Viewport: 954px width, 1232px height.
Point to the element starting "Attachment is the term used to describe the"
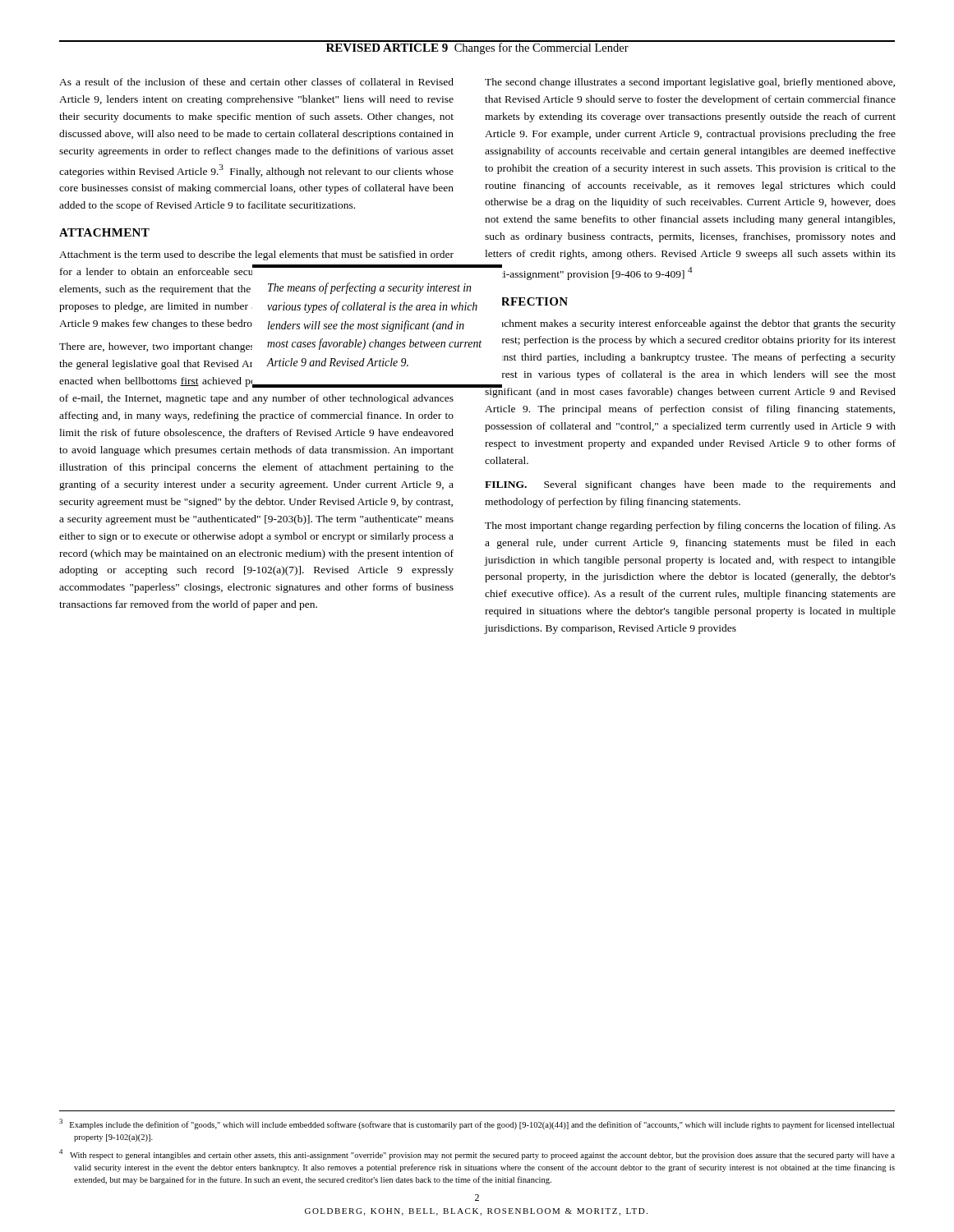(256, 289)
